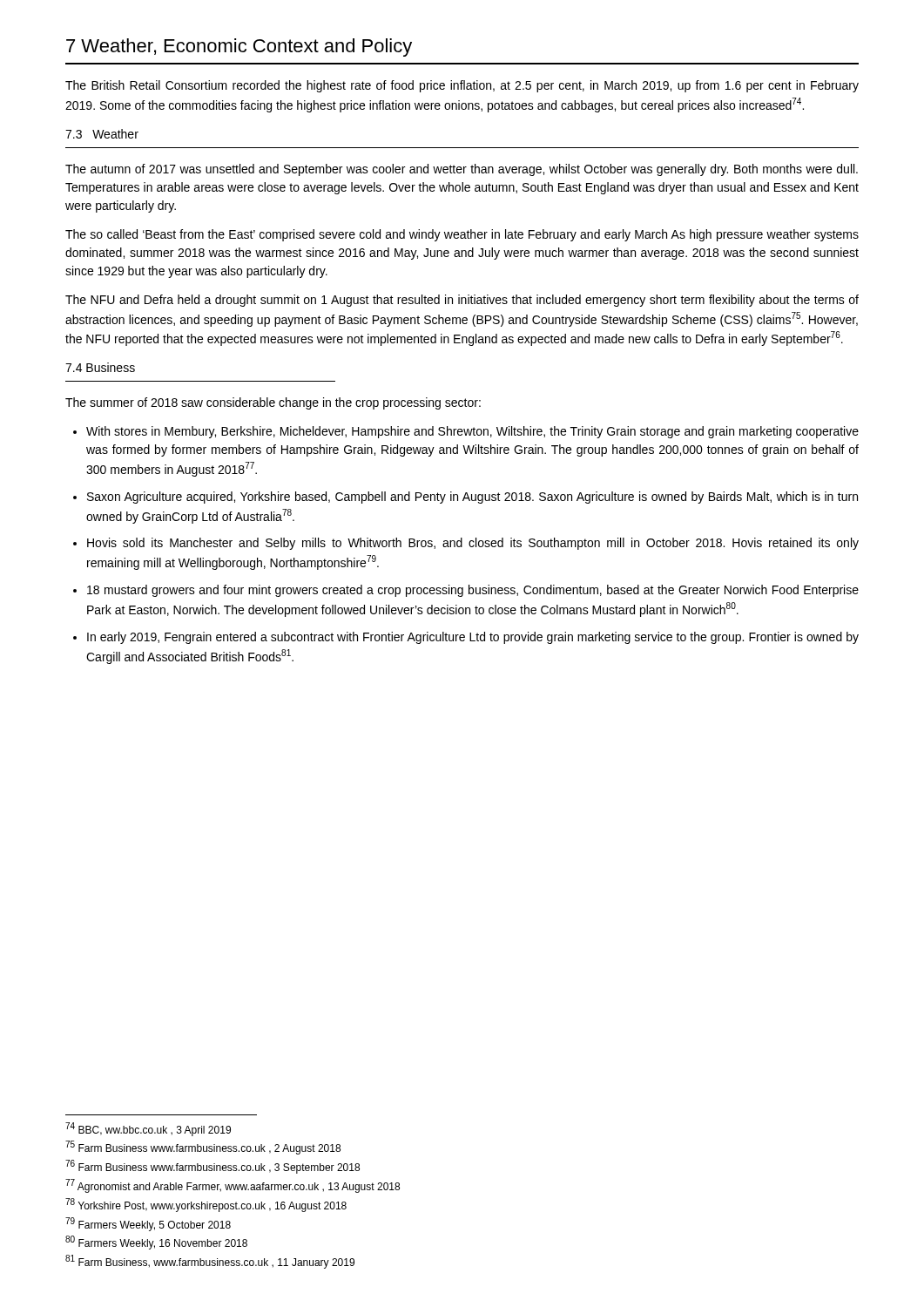Click on the region starting "The British Retail Consortium recorded the highest rate"
924x1307 pixels.
(x=462, y=96)
